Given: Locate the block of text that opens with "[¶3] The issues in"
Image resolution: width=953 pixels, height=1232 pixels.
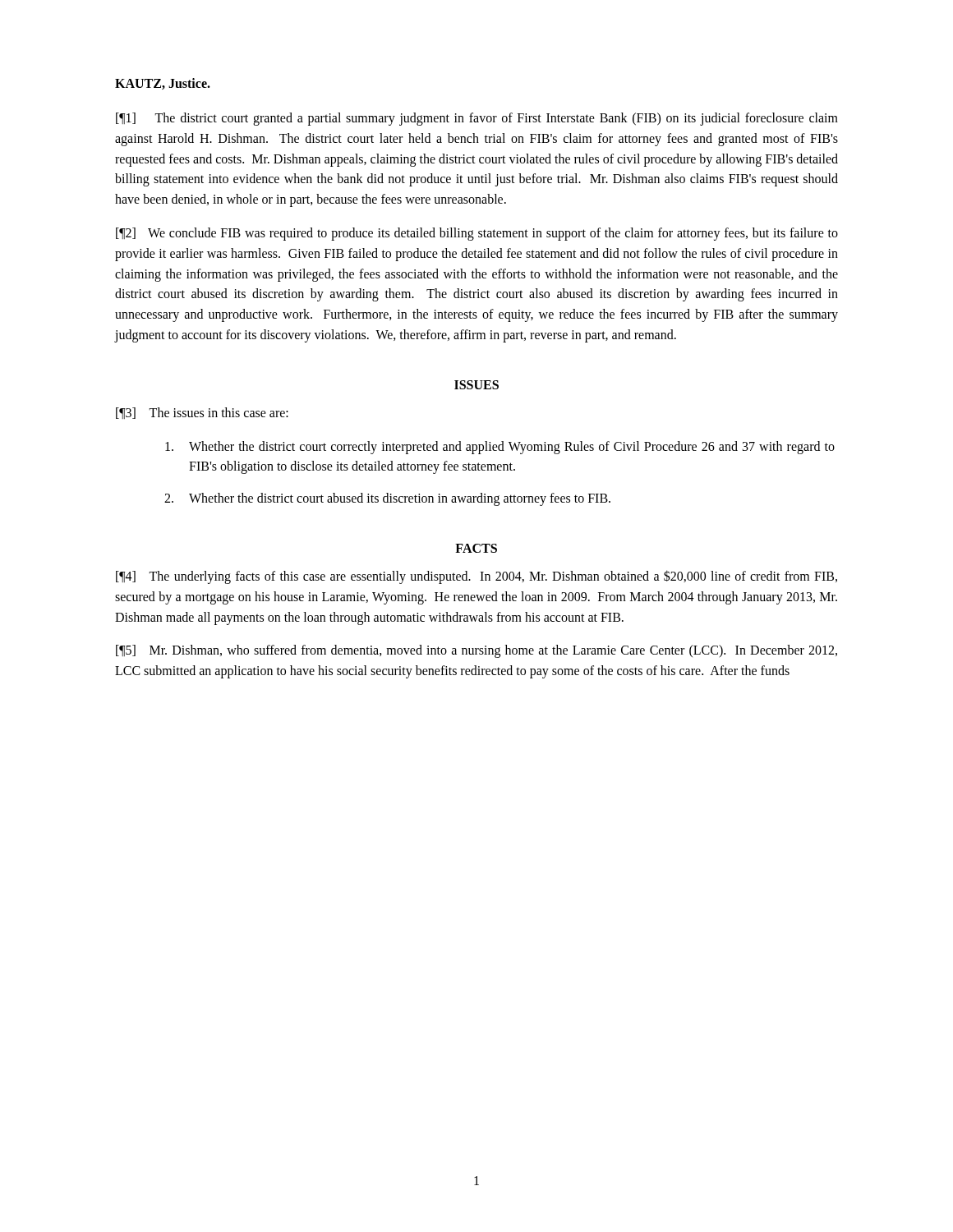Looking at the screenshot, I should point(202,413).
